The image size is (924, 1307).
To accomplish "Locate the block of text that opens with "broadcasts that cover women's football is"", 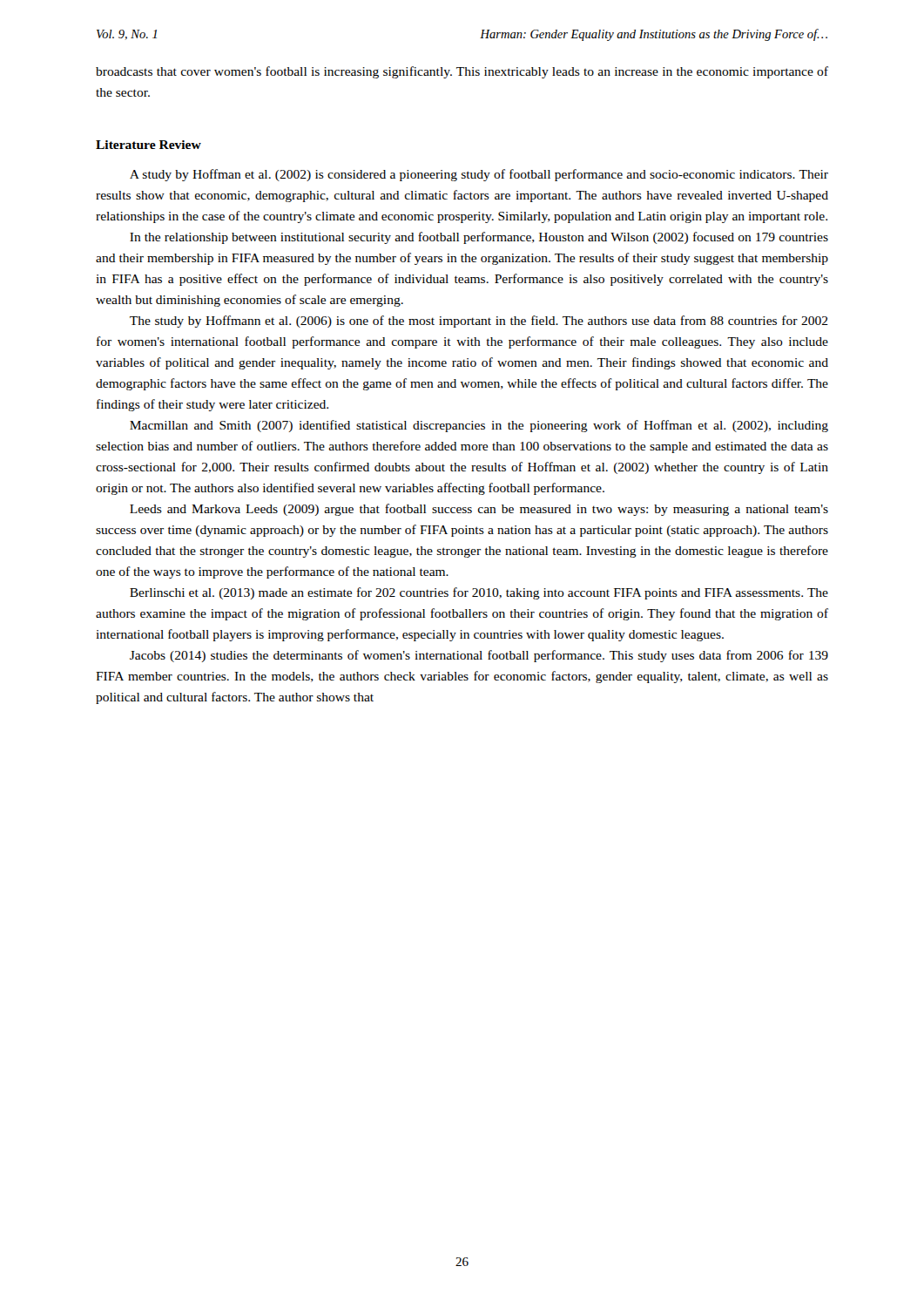I will point(462,81).
